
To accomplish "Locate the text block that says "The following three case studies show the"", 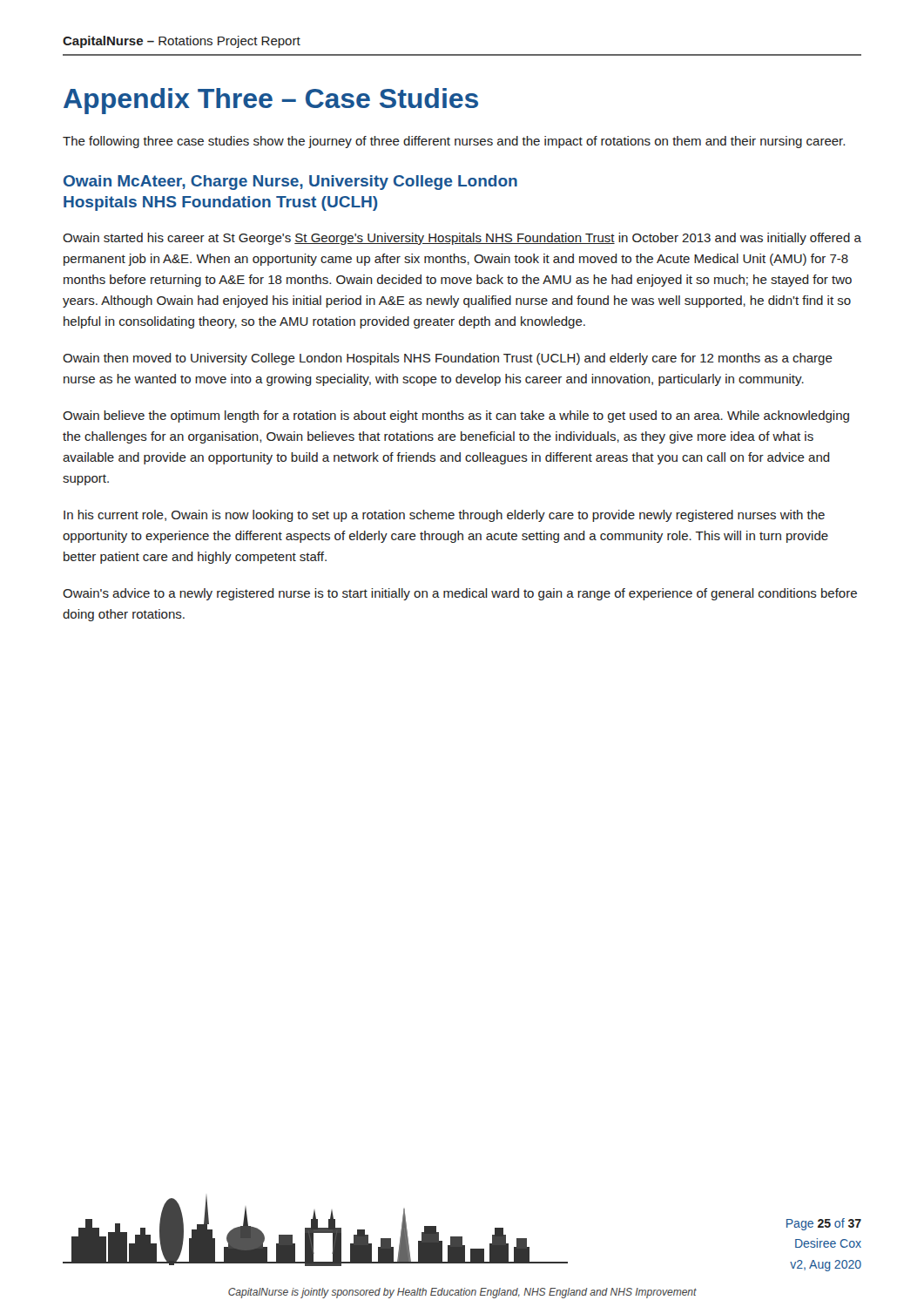I will 454,141.
